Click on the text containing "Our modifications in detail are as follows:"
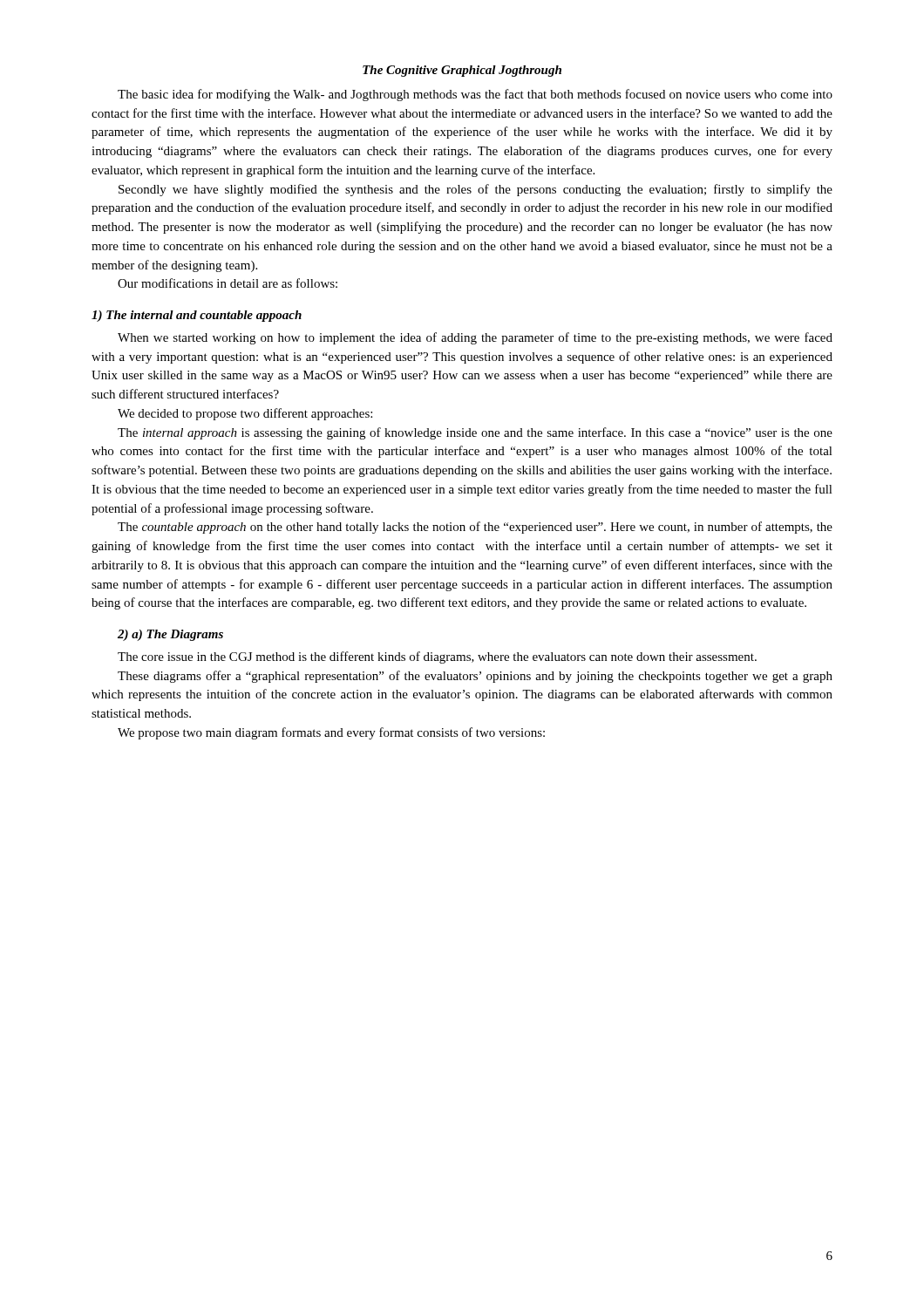 pos(228,283)
